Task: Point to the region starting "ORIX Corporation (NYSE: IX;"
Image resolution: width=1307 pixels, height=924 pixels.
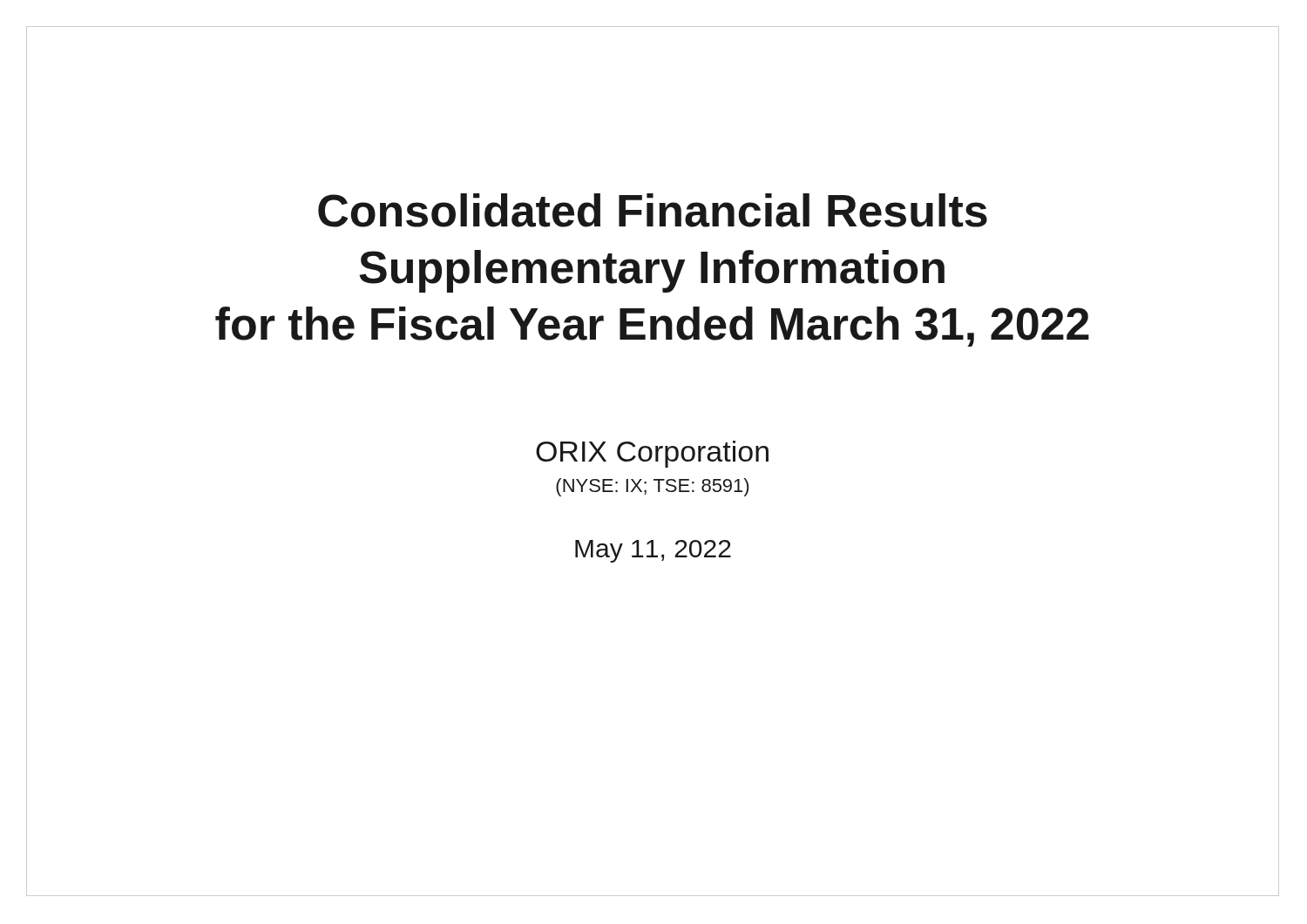Action: click(653, 465)
